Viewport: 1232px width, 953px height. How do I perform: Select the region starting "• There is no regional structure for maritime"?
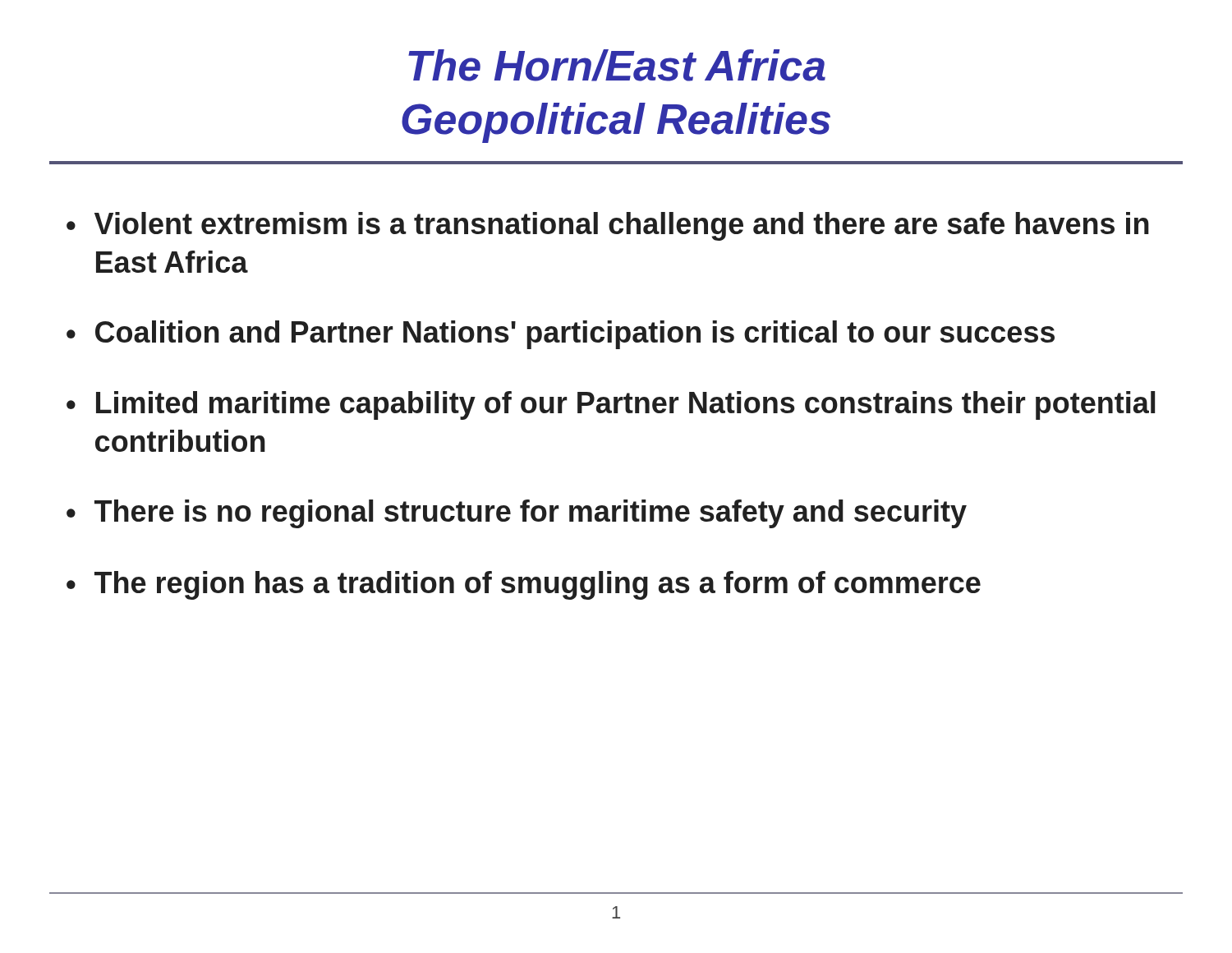click(516, 513)
